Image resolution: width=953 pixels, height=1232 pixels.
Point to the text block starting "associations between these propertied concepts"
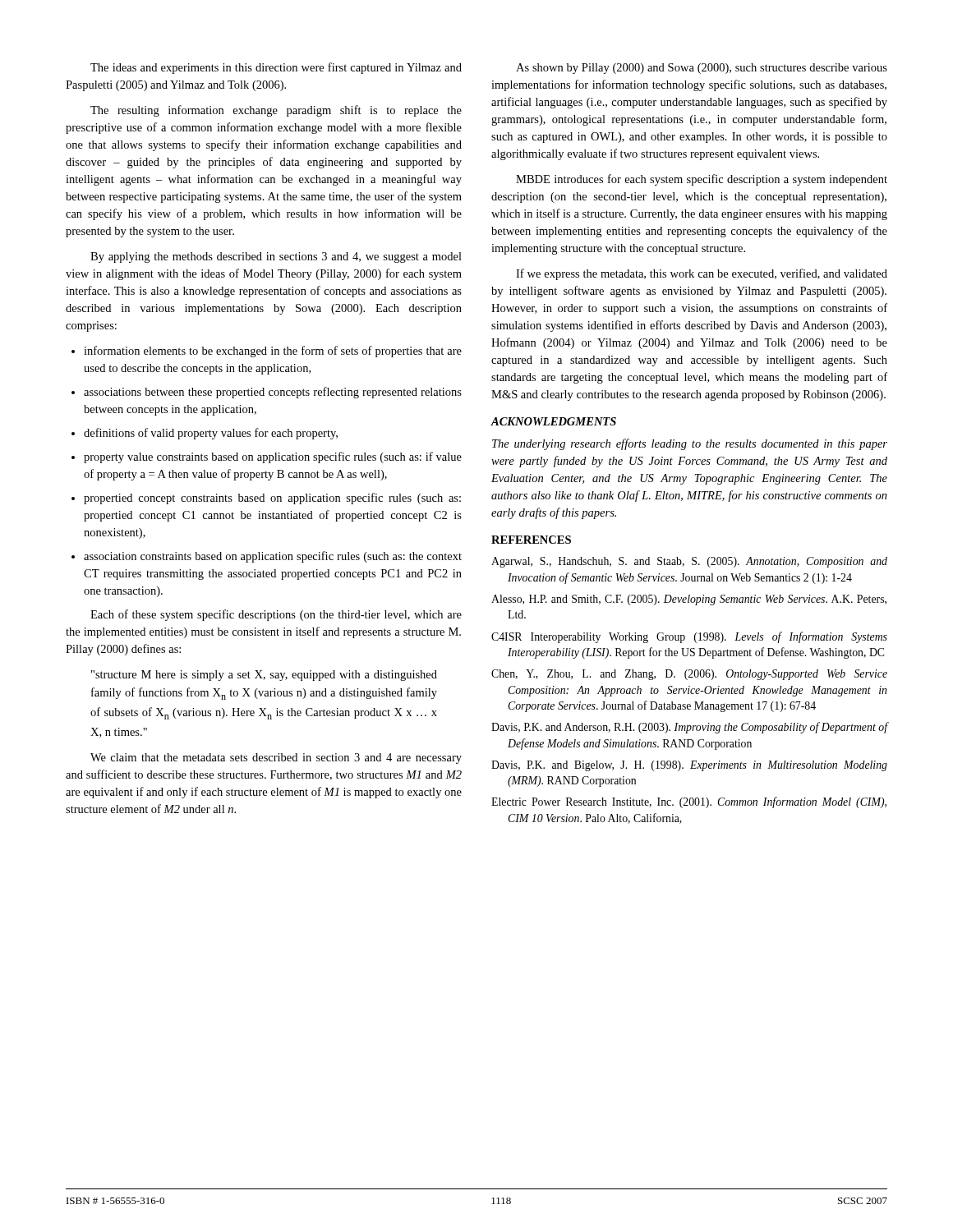[264, 401]
